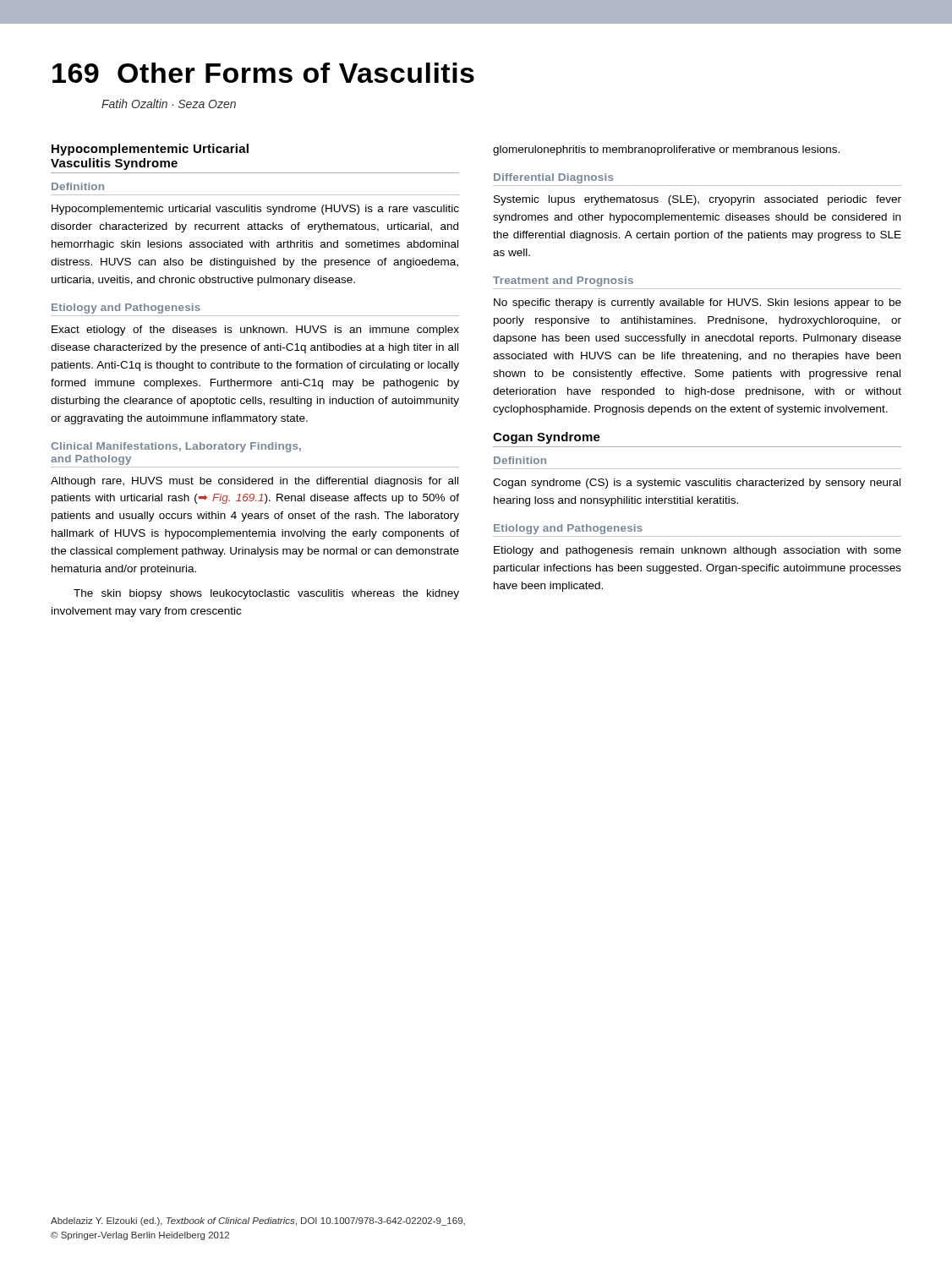The width and height of the screenshot is (952, 1268).
Task: Select the section header with the text "Differential Diagnosis"
Action: tap(697, 179)
